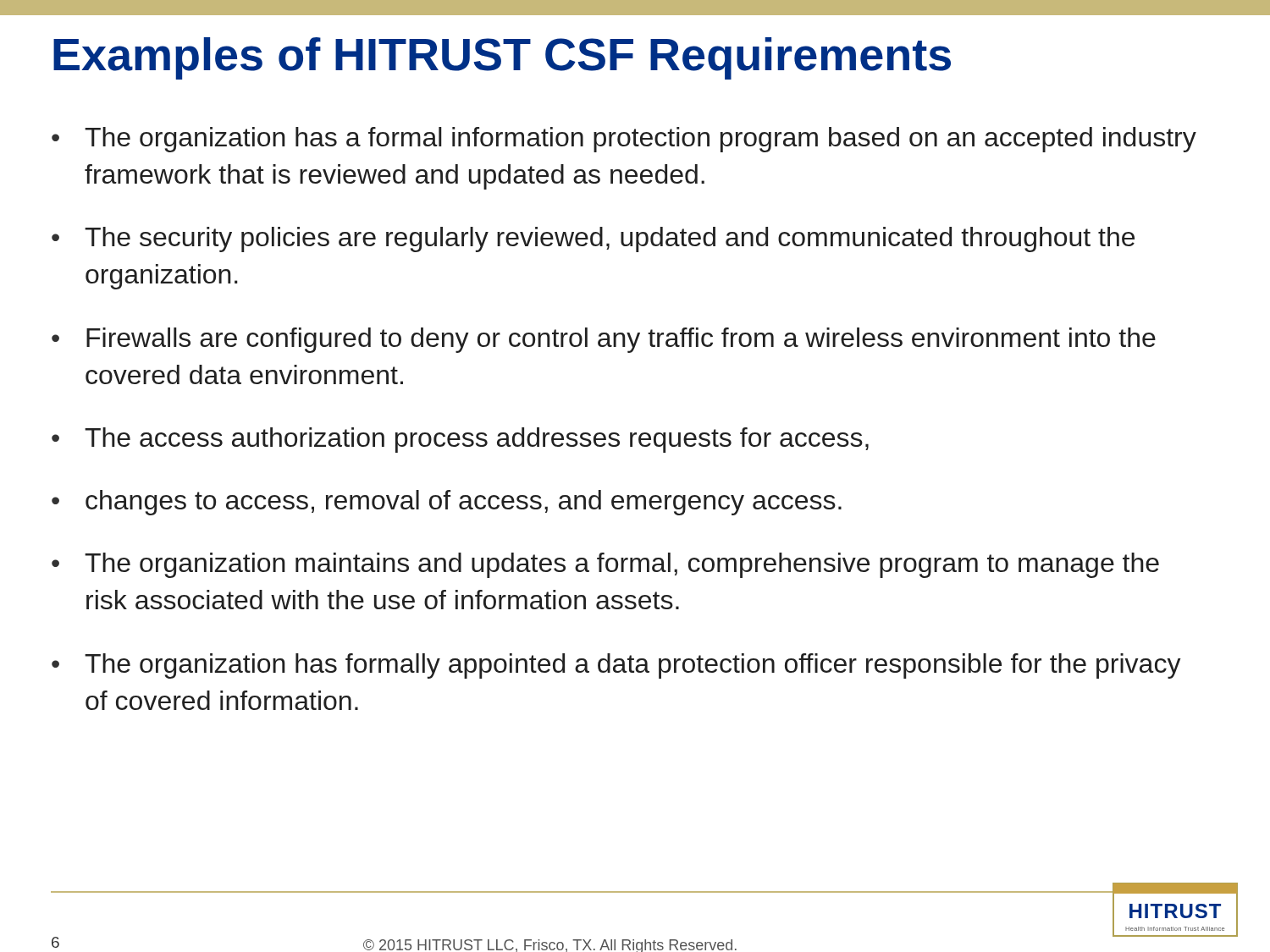Navigate to the element starting "• The organization maintains and updates a formal,"
1270x952 pixels.
tap(627, 582)
